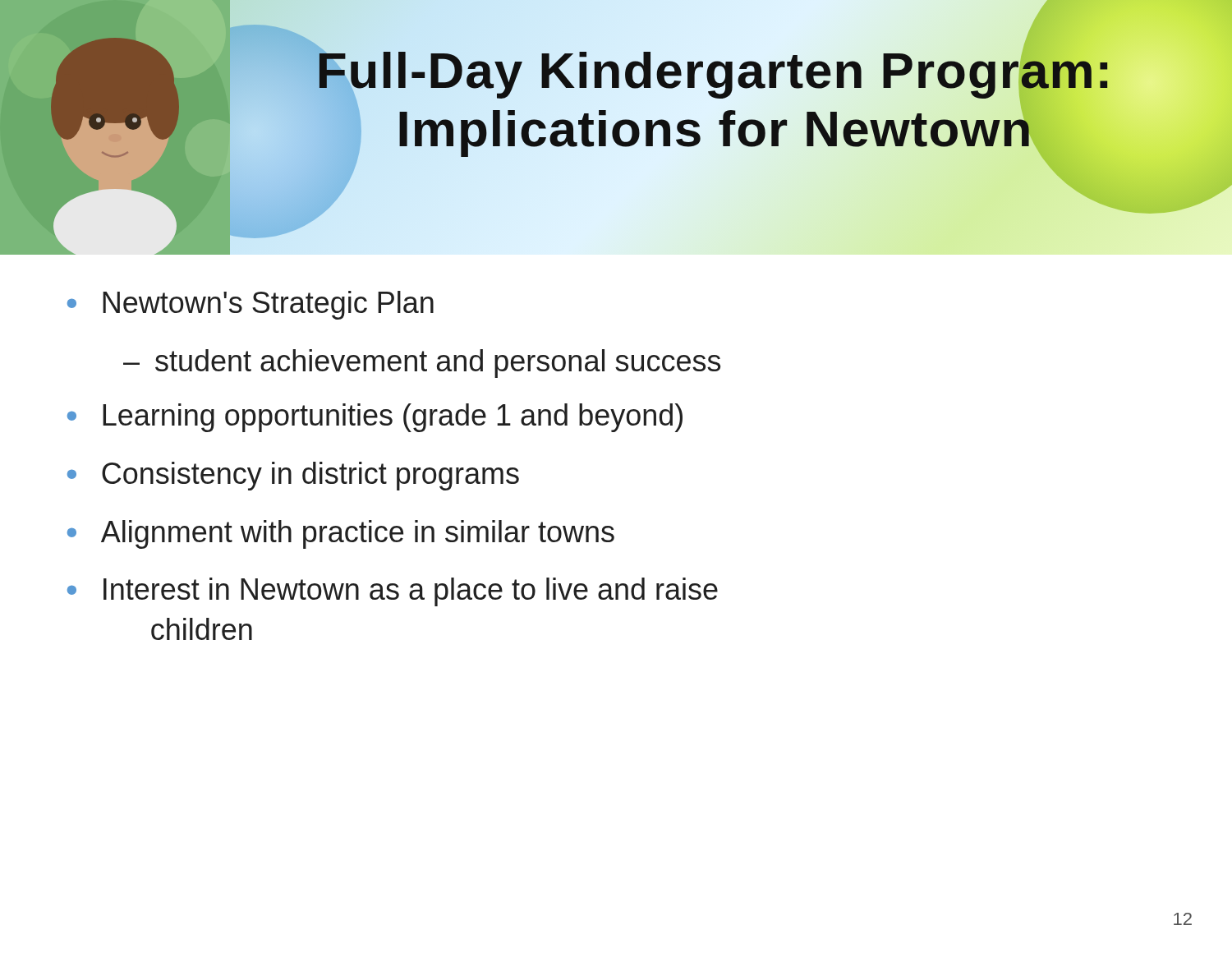Navigate to the passage starting "• Consistency in"

point(293,476)
